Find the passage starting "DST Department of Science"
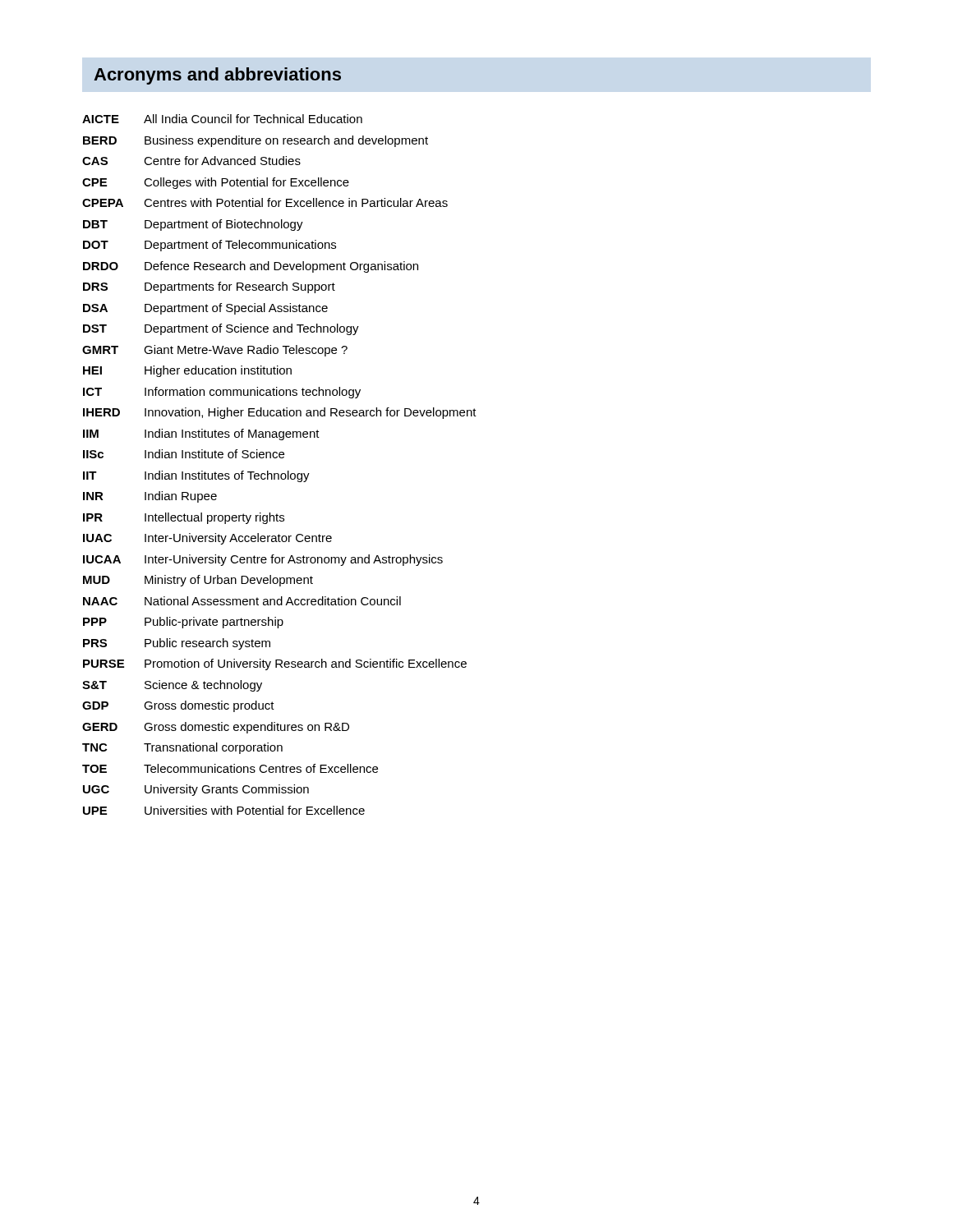The image size is (953, 1232). pos(221,329)
